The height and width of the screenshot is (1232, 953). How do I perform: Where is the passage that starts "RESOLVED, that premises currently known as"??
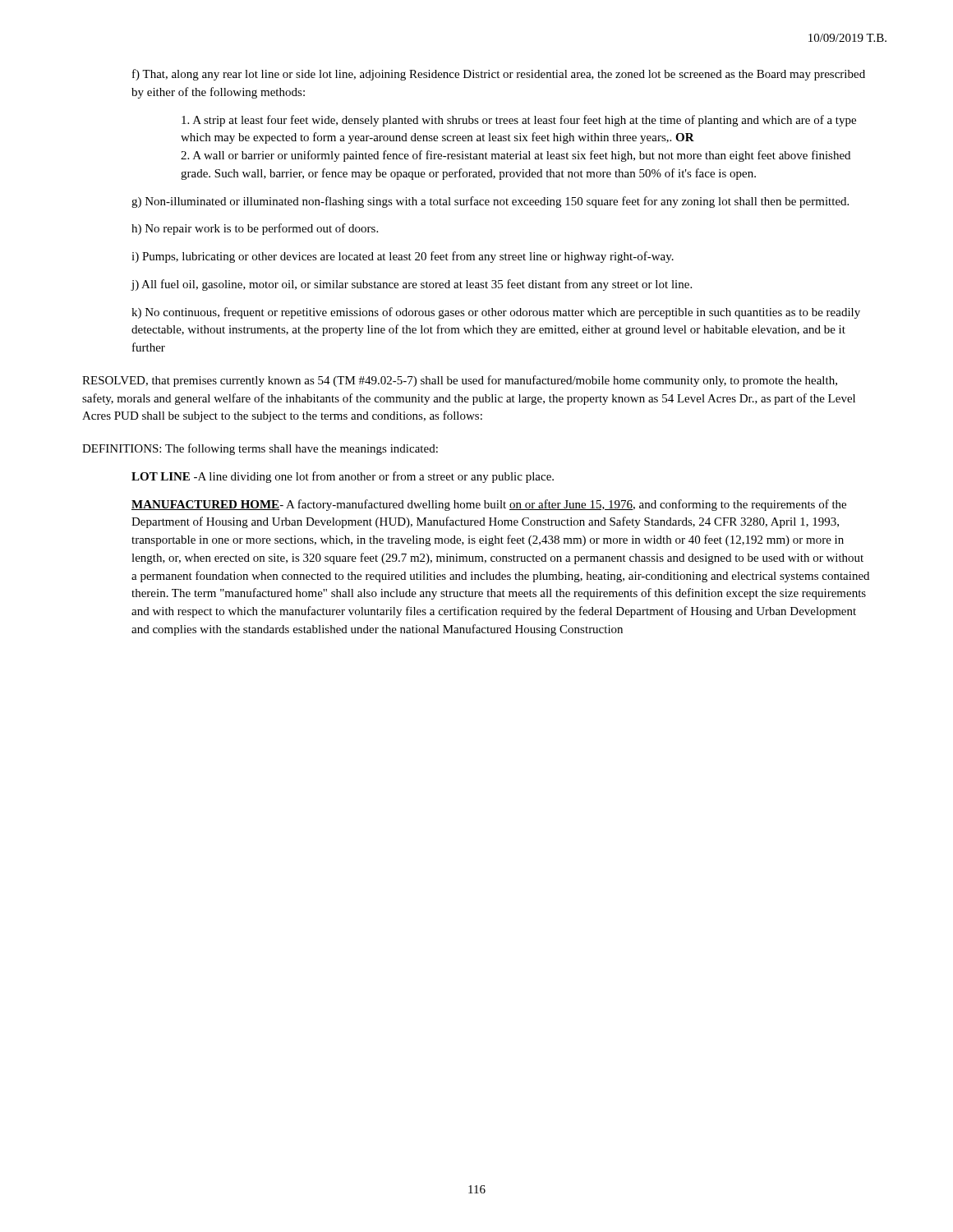pyautogui.click(x=469, y=398)
